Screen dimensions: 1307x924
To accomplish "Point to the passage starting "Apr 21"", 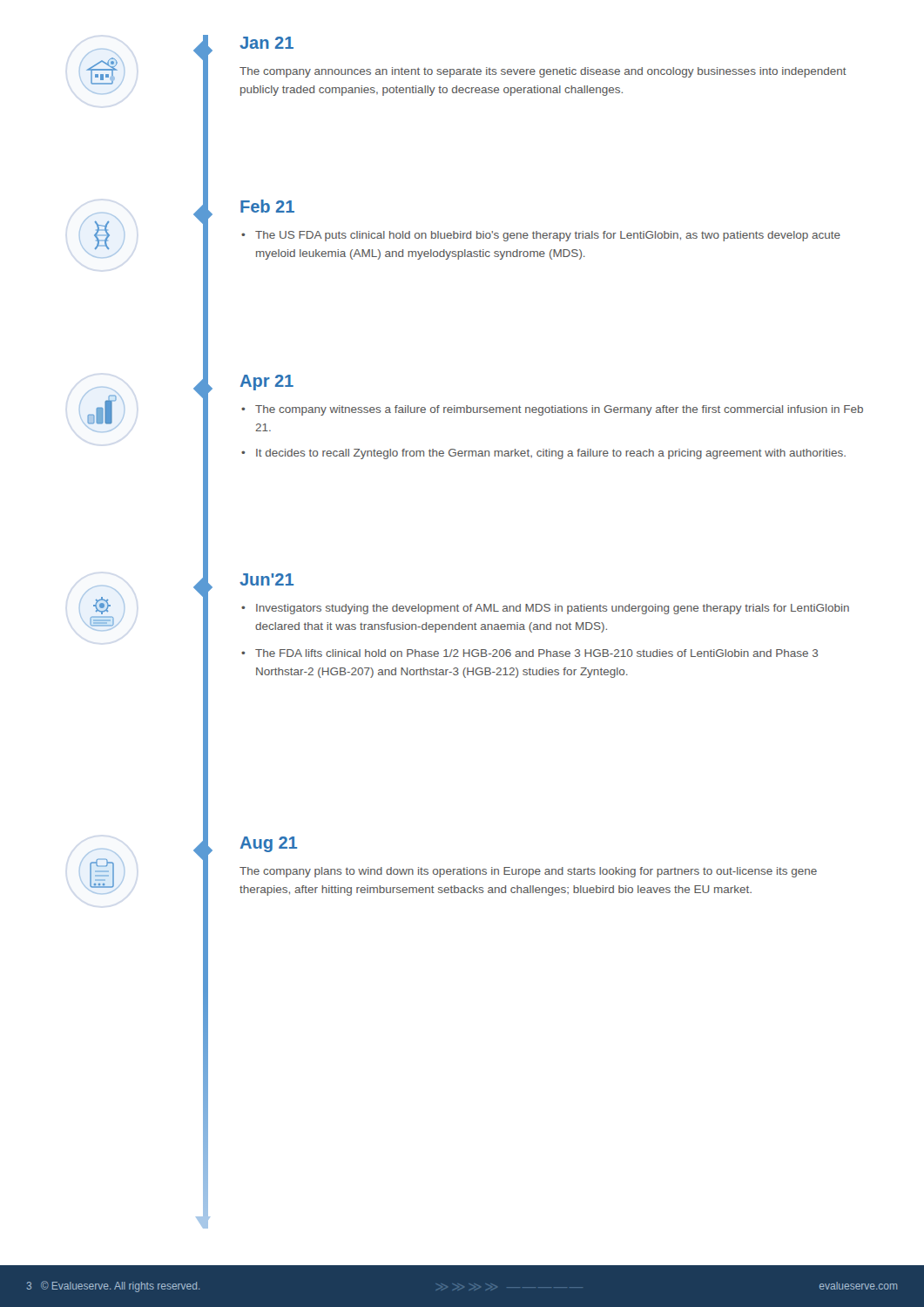I will [267, 381].
